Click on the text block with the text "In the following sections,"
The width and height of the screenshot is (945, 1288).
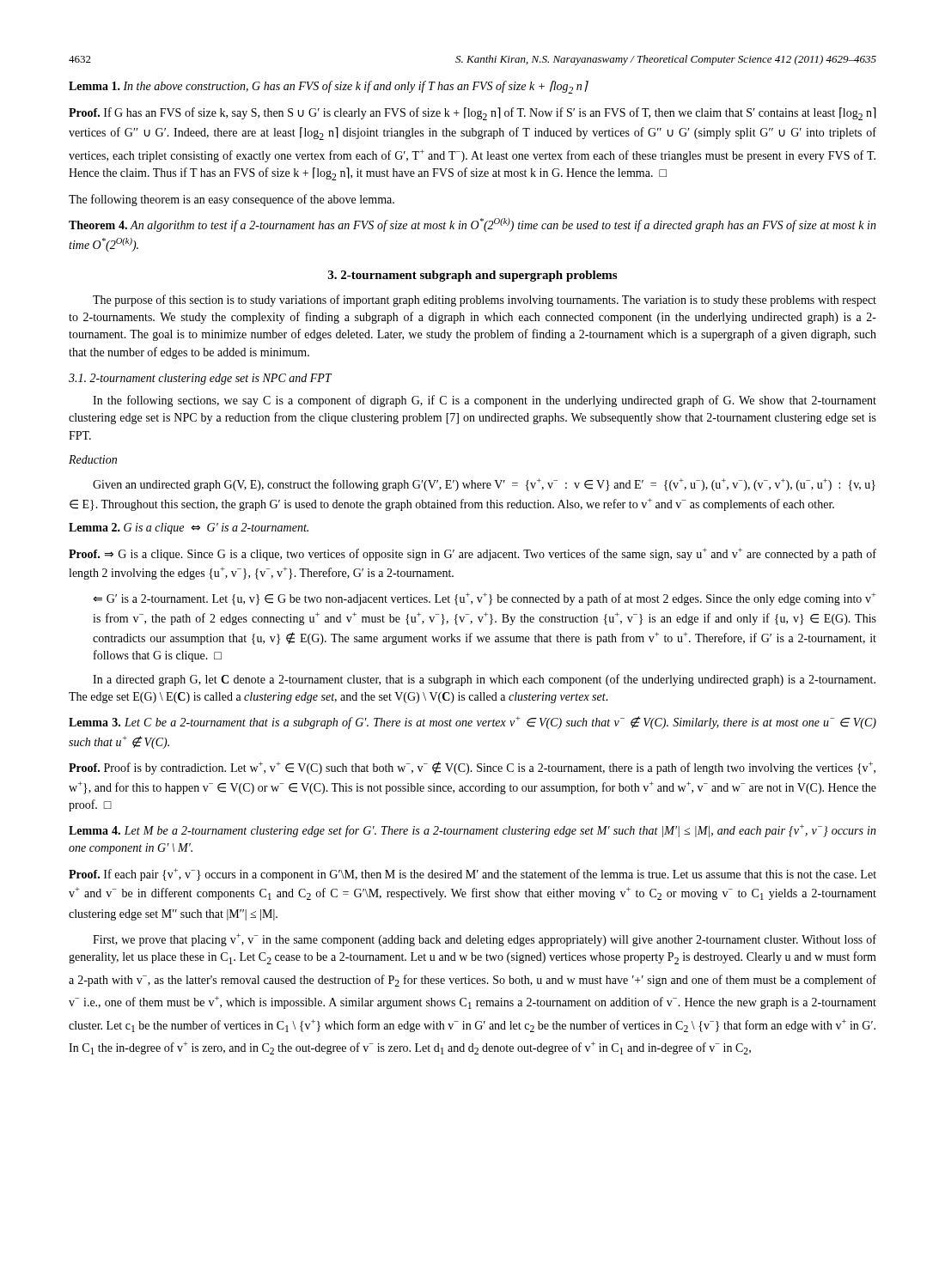pyautogui.click(x=472, y=418)
